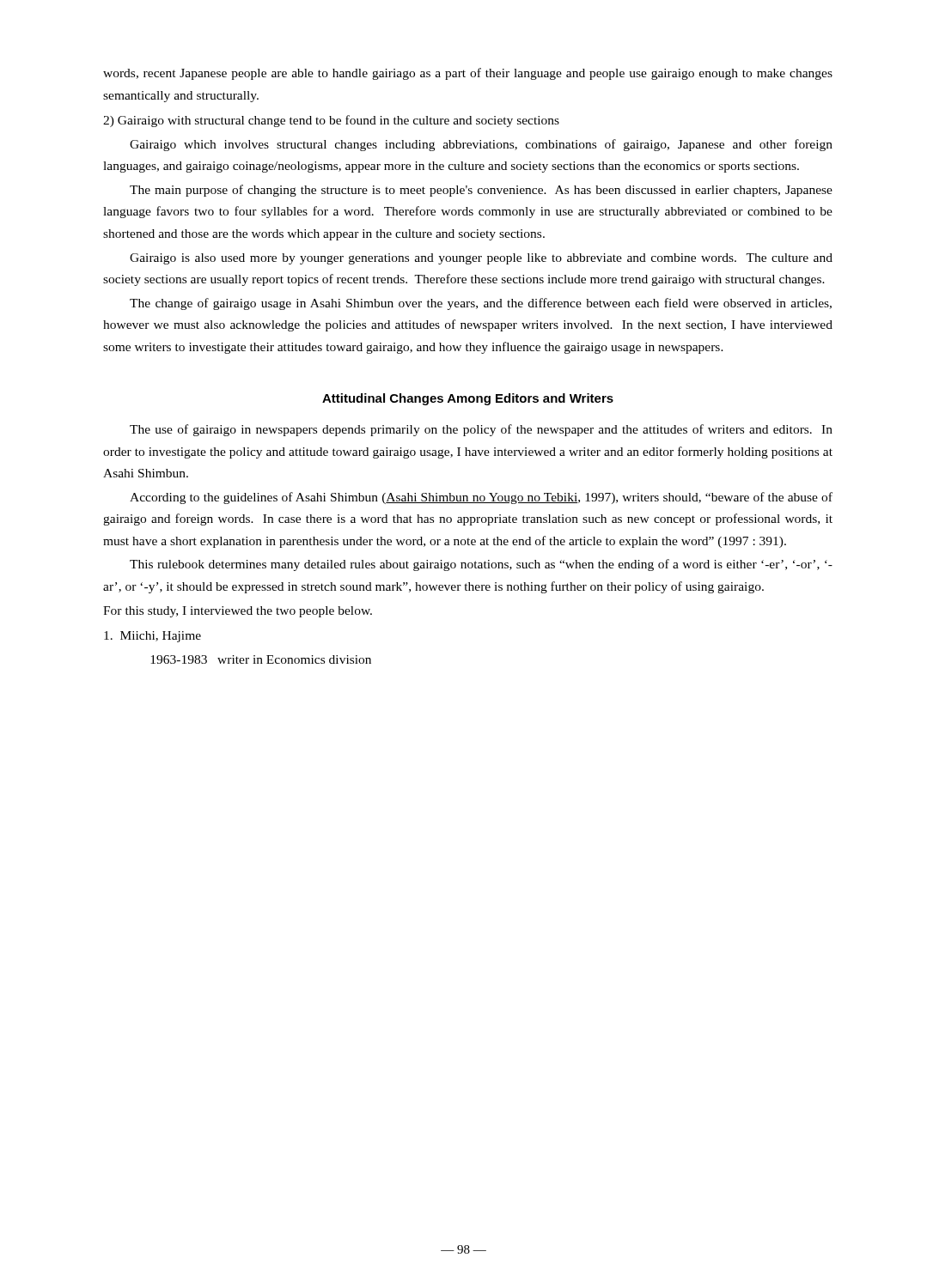Point to the block beginning "The main purpose"
The width and height of the screenshot is (927, 1288).
pyautogui.click(x=468, y=211)
